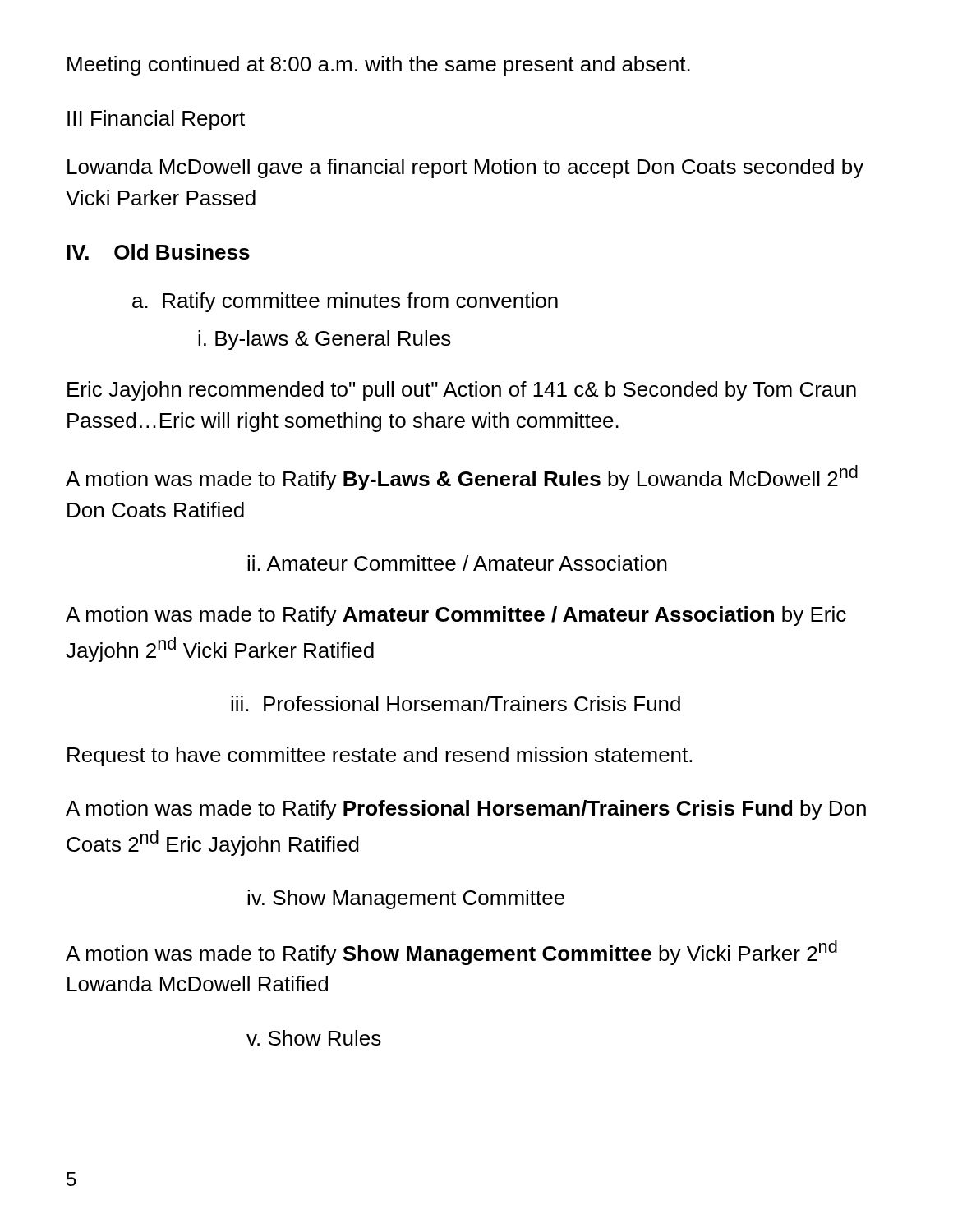The height and width of the screenshot is (1232, 953).
Task: Locate the block starting "v. Show Rules"
Action: click(314, 1038)
